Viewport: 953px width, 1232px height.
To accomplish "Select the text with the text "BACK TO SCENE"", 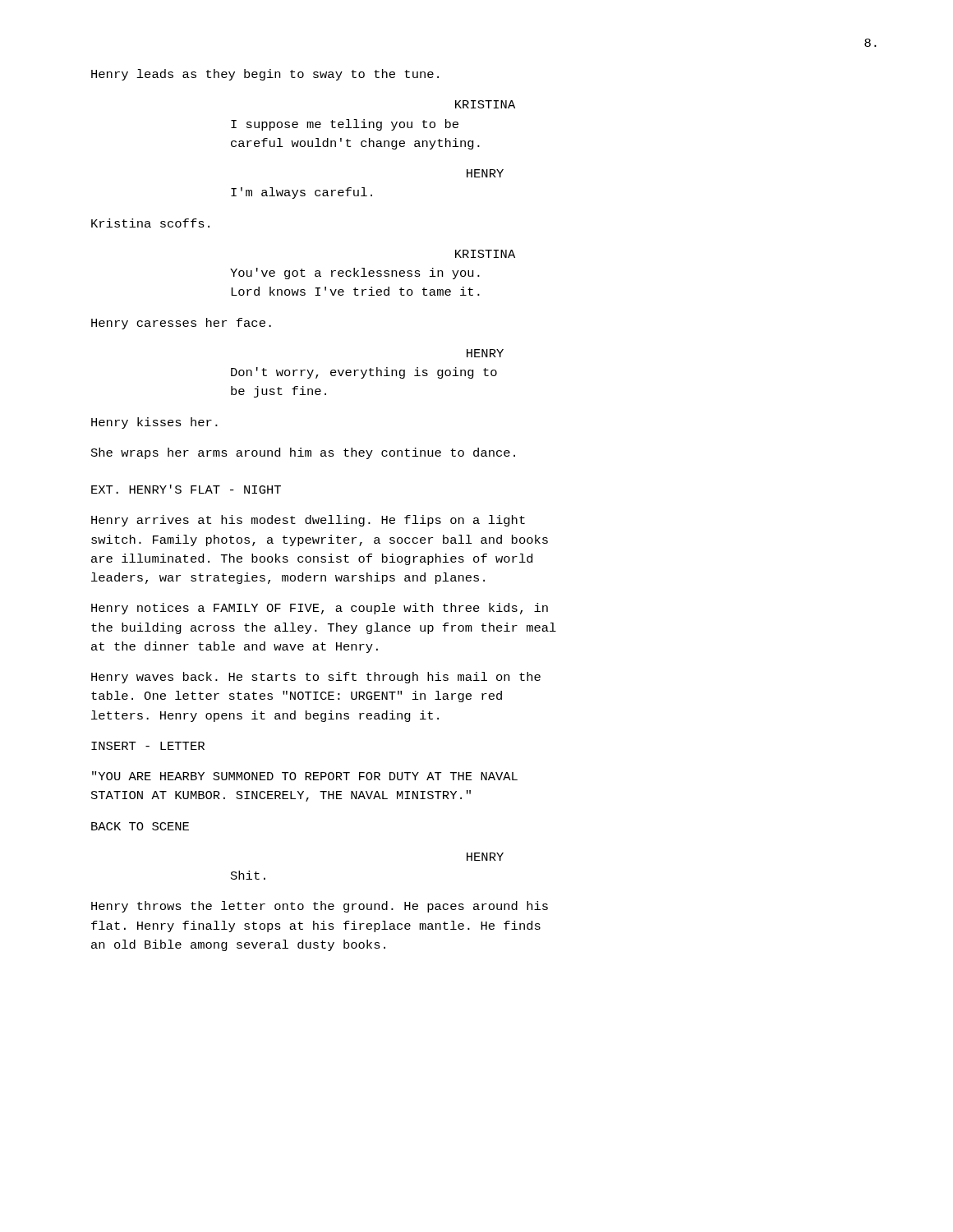I will (x=140, y=827).
